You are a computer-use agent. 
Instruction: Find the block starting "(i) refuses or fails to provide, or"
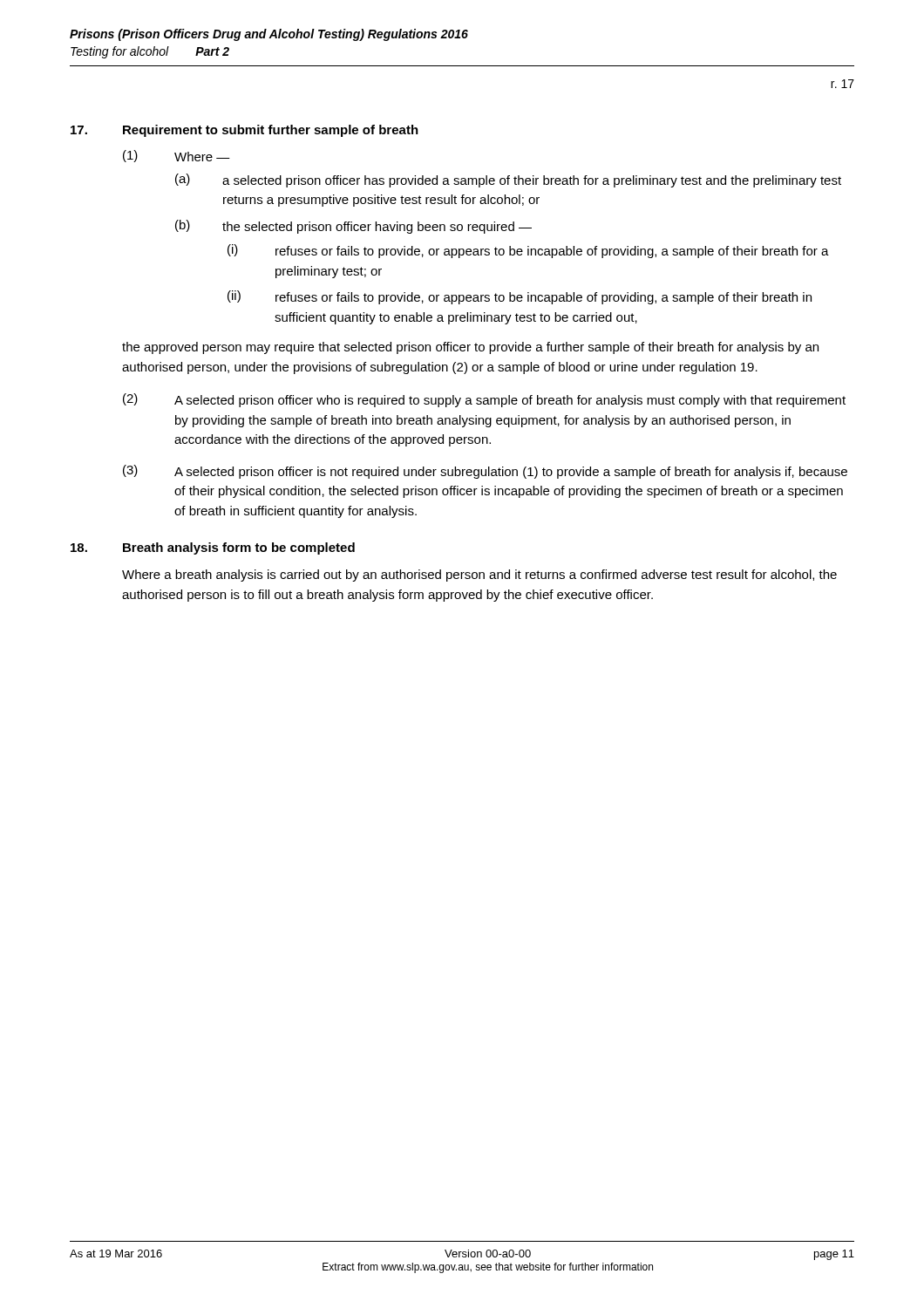(540, 261)
